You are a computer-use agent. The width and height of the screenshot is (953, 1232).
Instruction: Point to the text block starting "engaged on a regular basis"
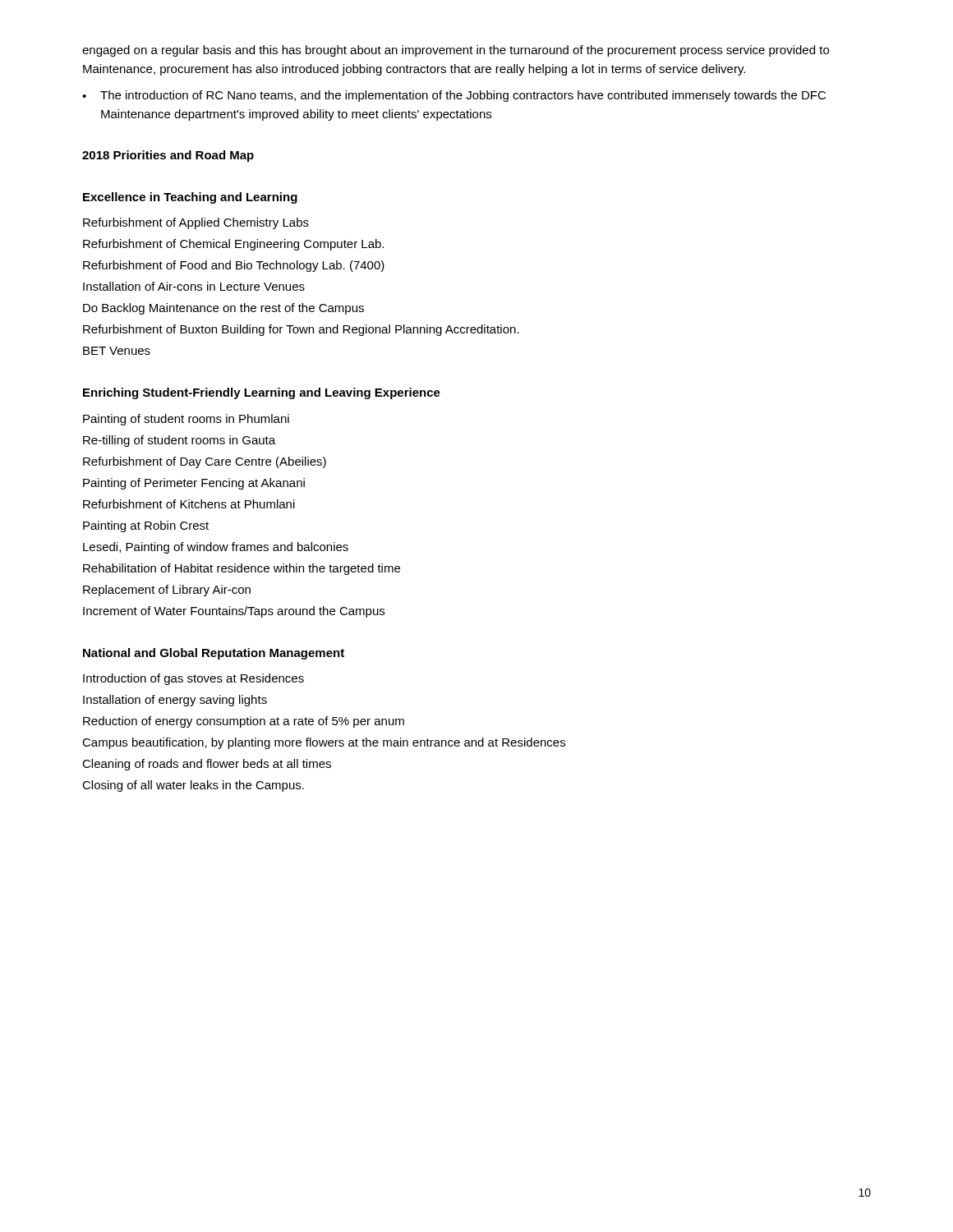pos(456,59)
